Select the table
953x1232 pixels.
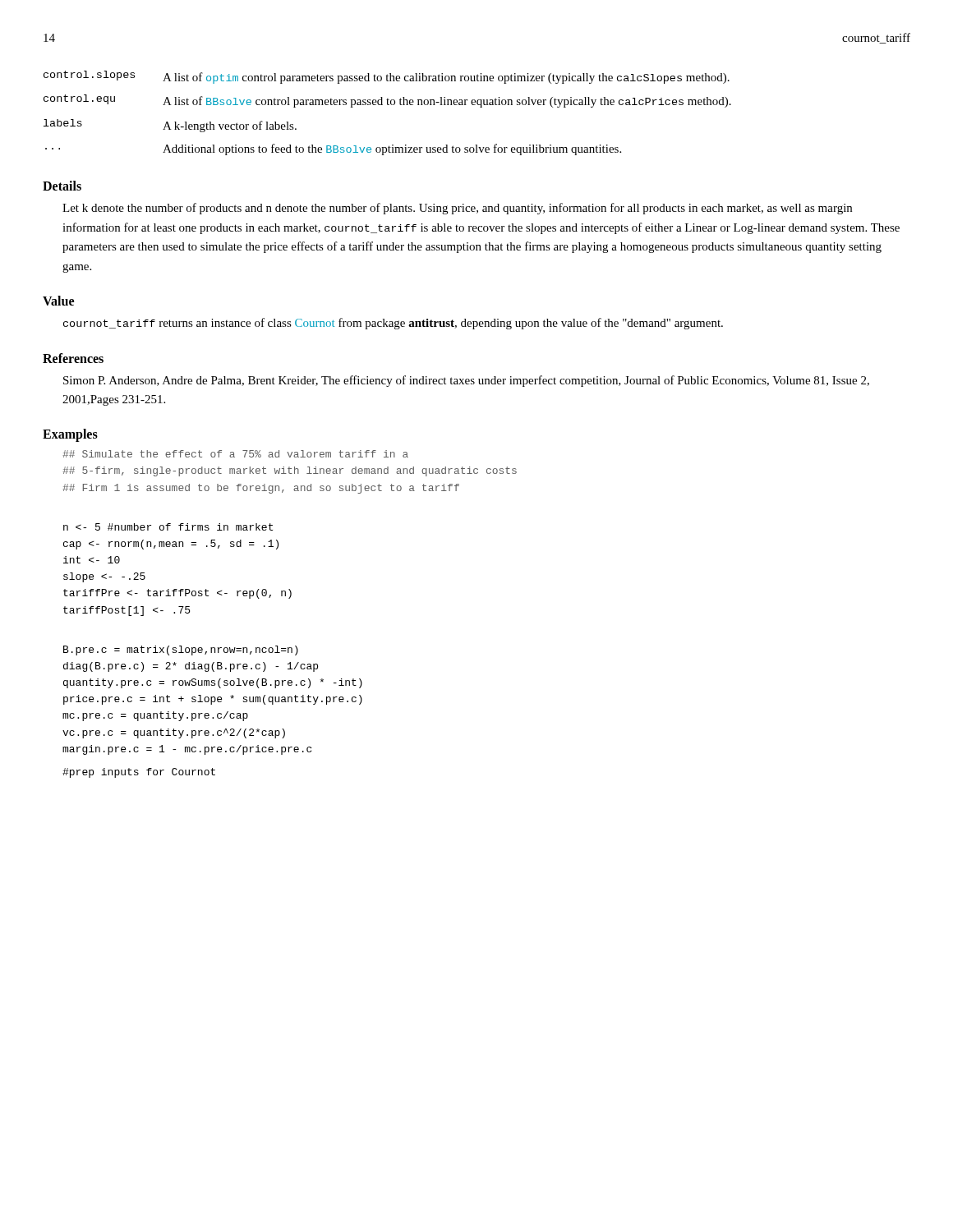click(x=476, y=113)
